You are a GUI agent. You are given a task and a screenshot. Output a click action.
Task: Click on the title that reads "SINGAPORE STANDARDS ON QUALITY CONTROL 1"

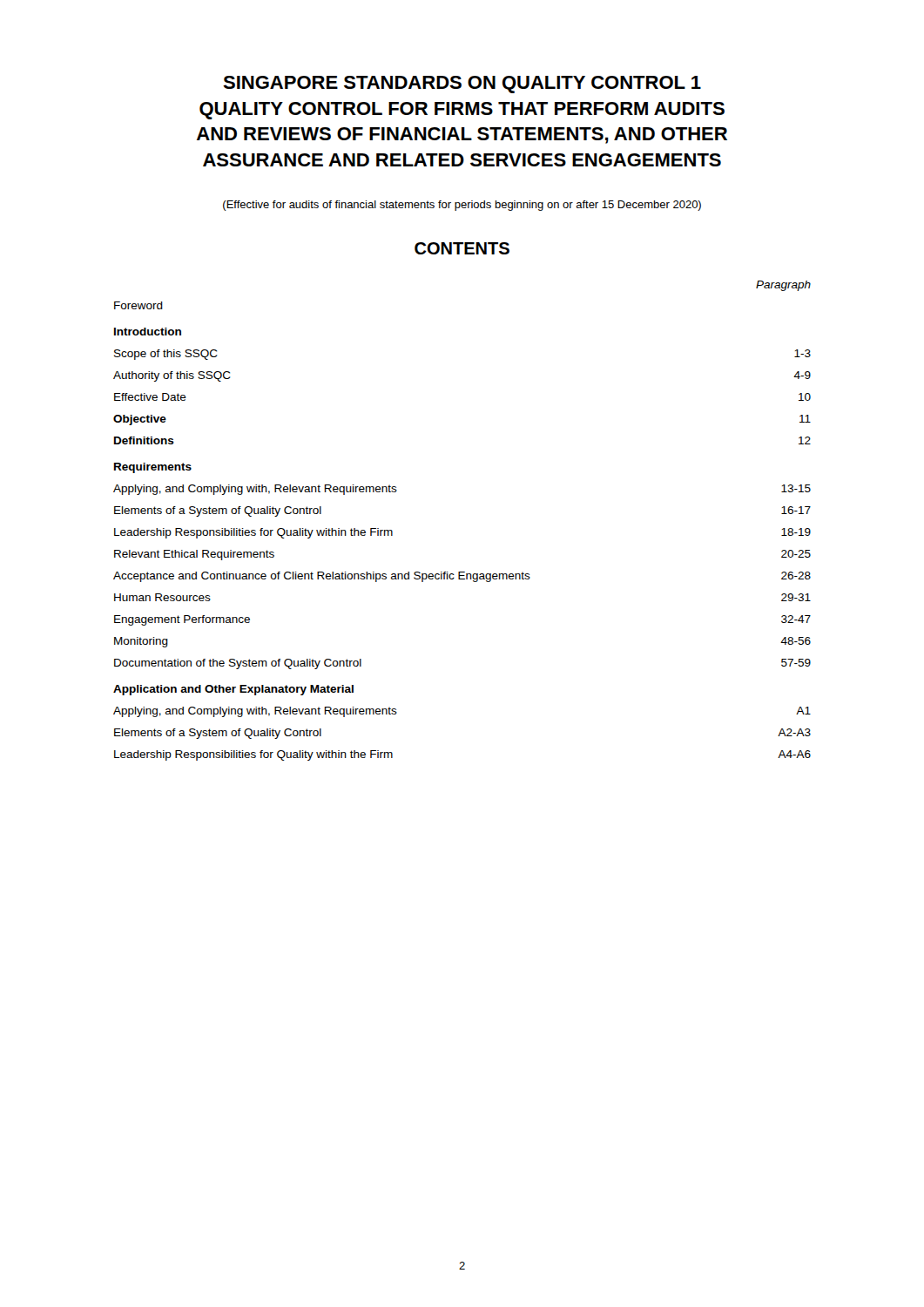pos(462,121)
